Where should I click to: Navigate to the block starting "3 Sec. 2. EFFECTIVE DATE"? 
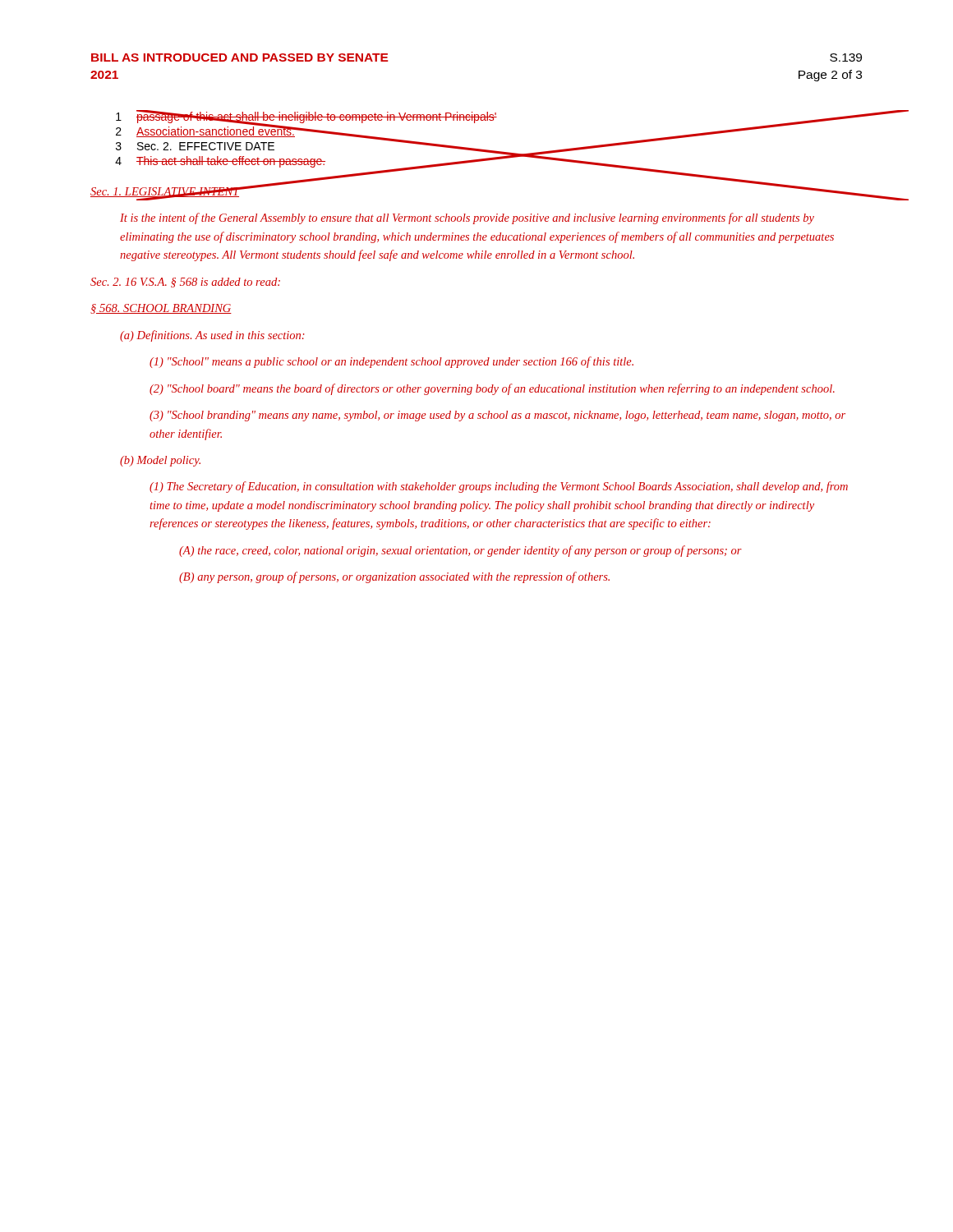[476, 146]
